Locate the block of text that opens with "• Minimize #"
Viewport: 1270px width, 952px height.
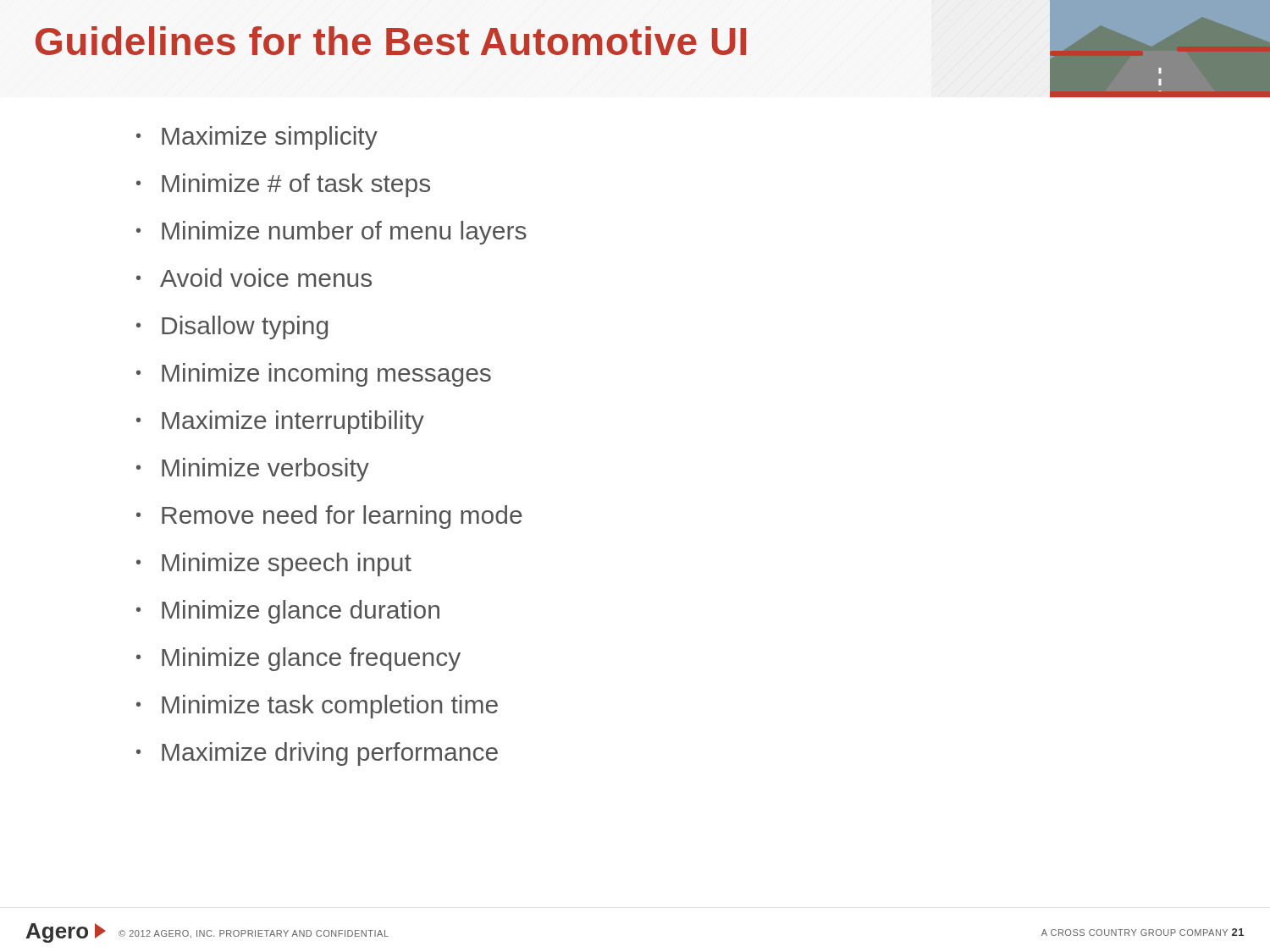pyautogui.click(x=283, y=184)
